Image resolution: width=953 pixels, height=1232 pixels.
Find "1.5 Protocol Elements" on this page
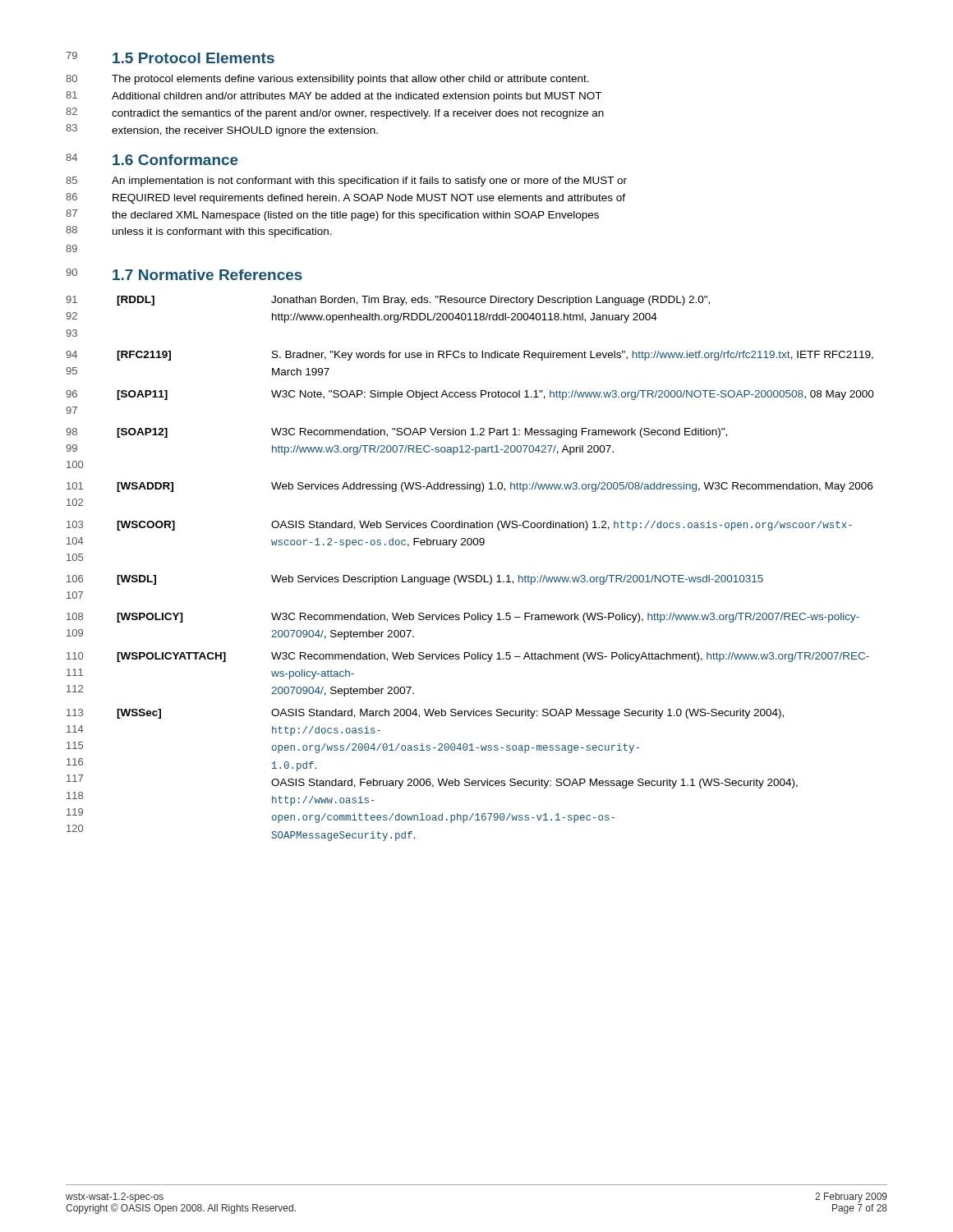(193, 58)
